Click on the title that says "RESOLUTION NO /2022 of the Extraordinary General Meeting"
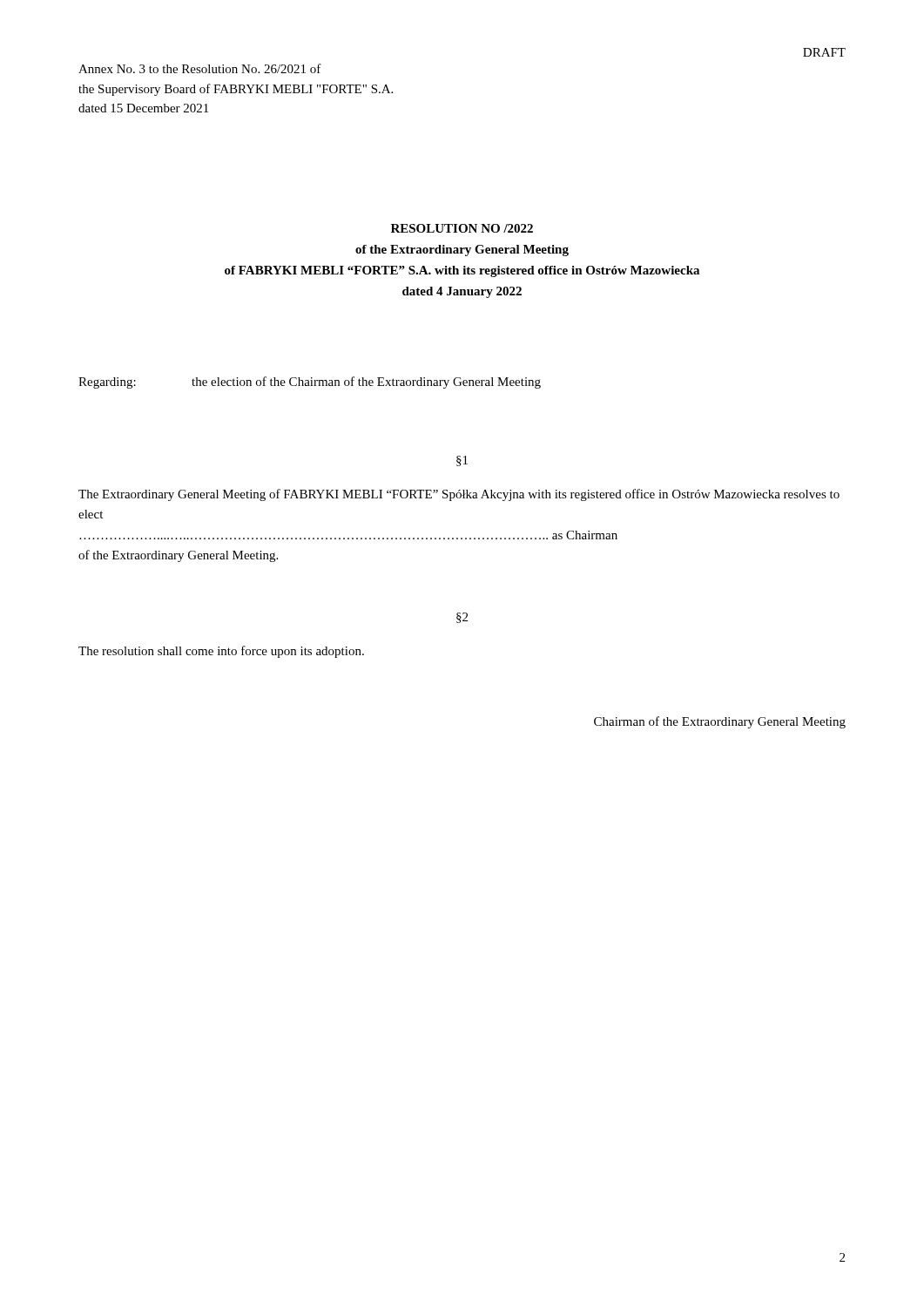Viewport: 924px width, 1307px height. 462,260
